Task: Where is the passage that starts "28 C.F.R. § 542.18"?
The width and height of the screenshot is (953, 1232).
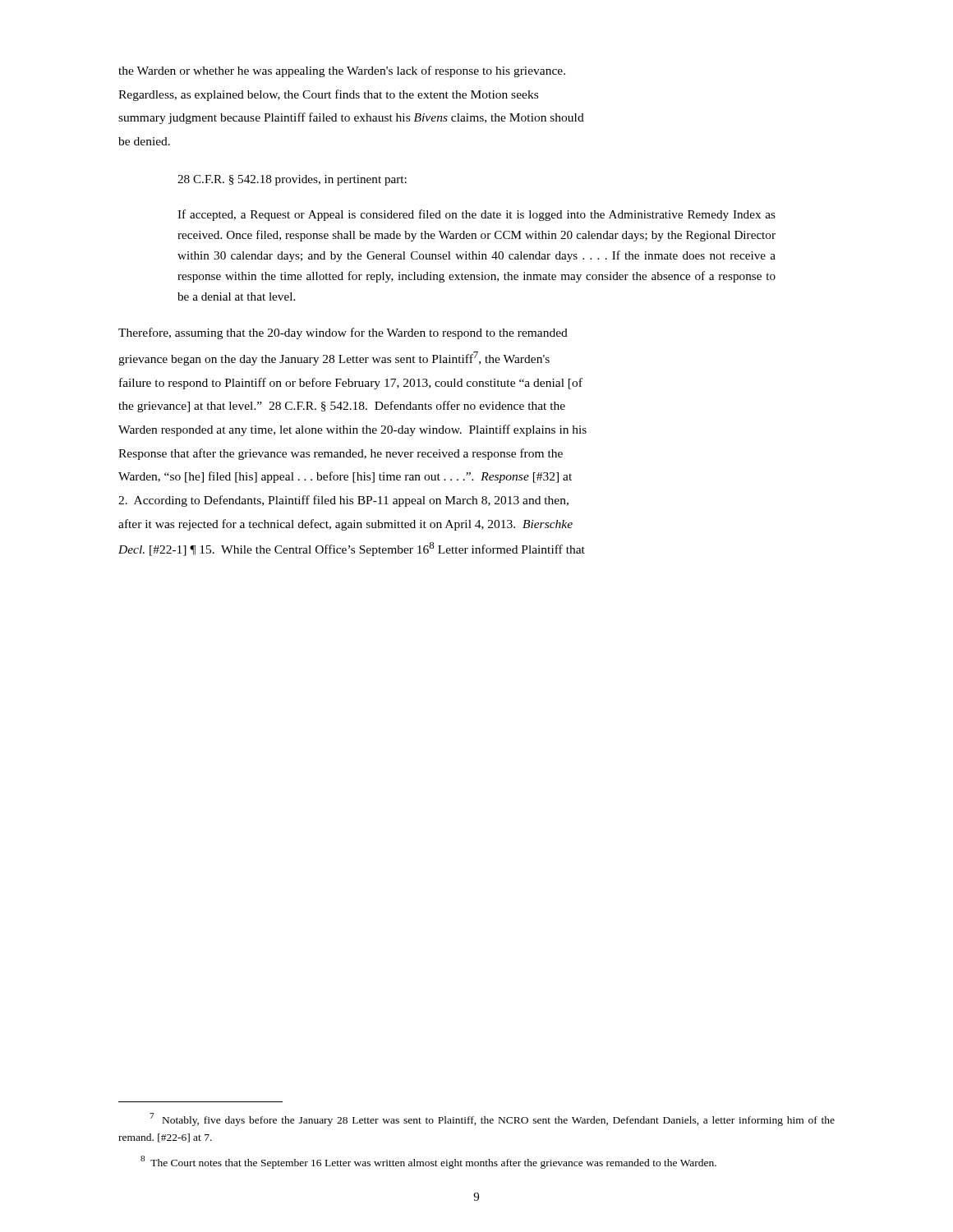Action: [x=292, y=178]
